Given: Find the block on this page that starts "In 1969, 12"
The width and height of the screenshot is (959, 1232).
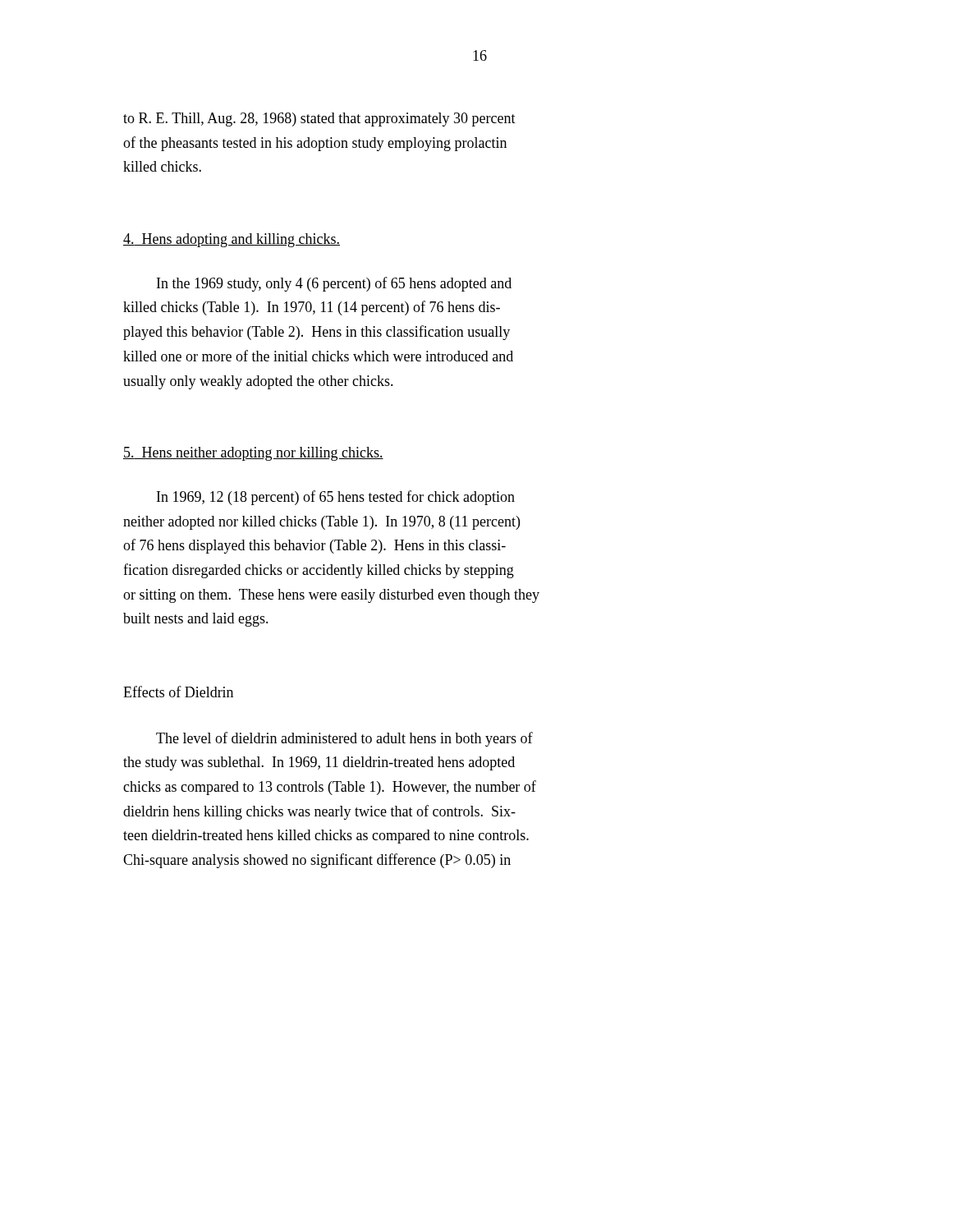Looking at the screenshot, I should coord(331,558).
